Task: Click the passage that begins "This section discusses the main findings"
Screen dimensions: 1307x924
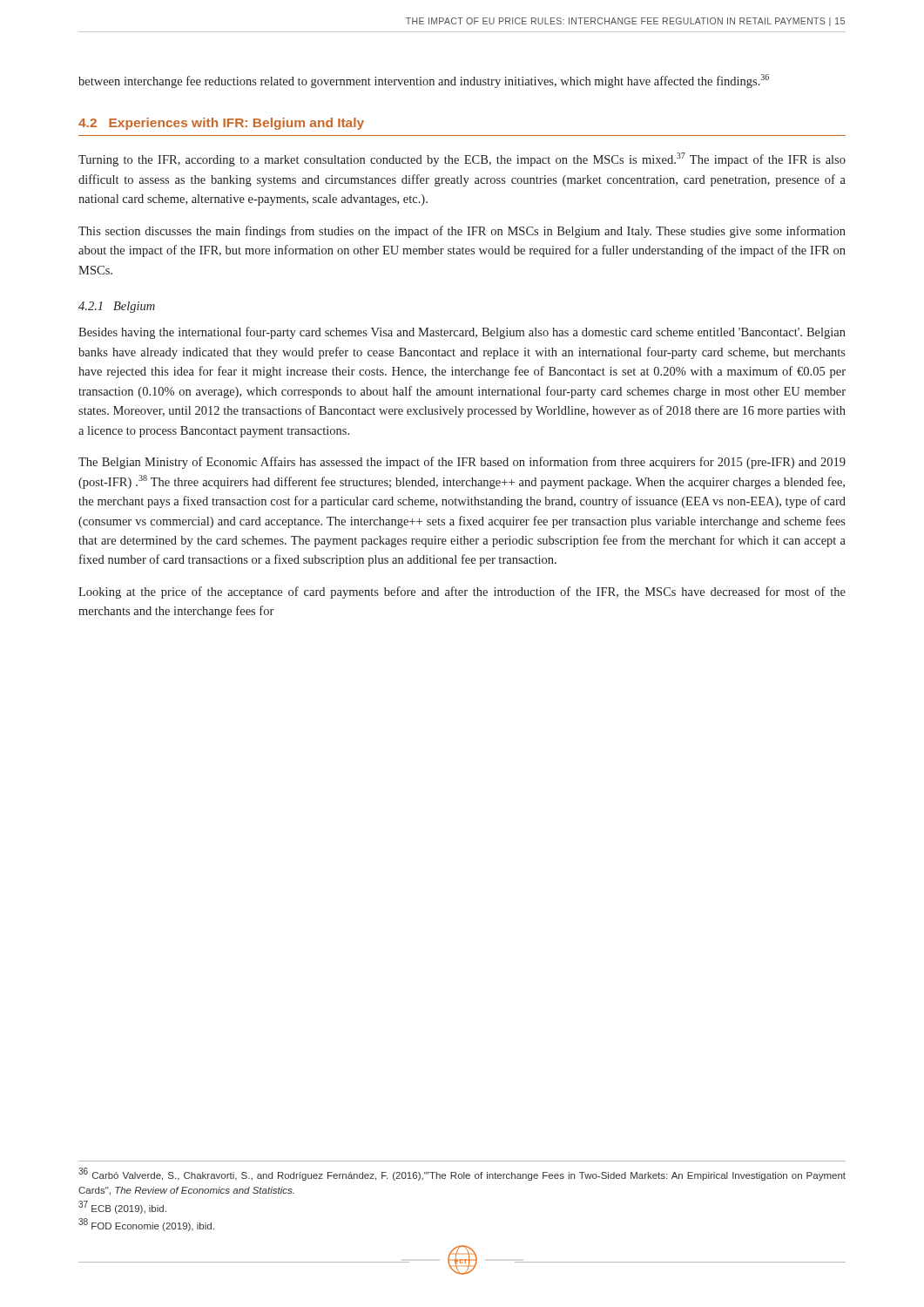Action: point(462,251)
